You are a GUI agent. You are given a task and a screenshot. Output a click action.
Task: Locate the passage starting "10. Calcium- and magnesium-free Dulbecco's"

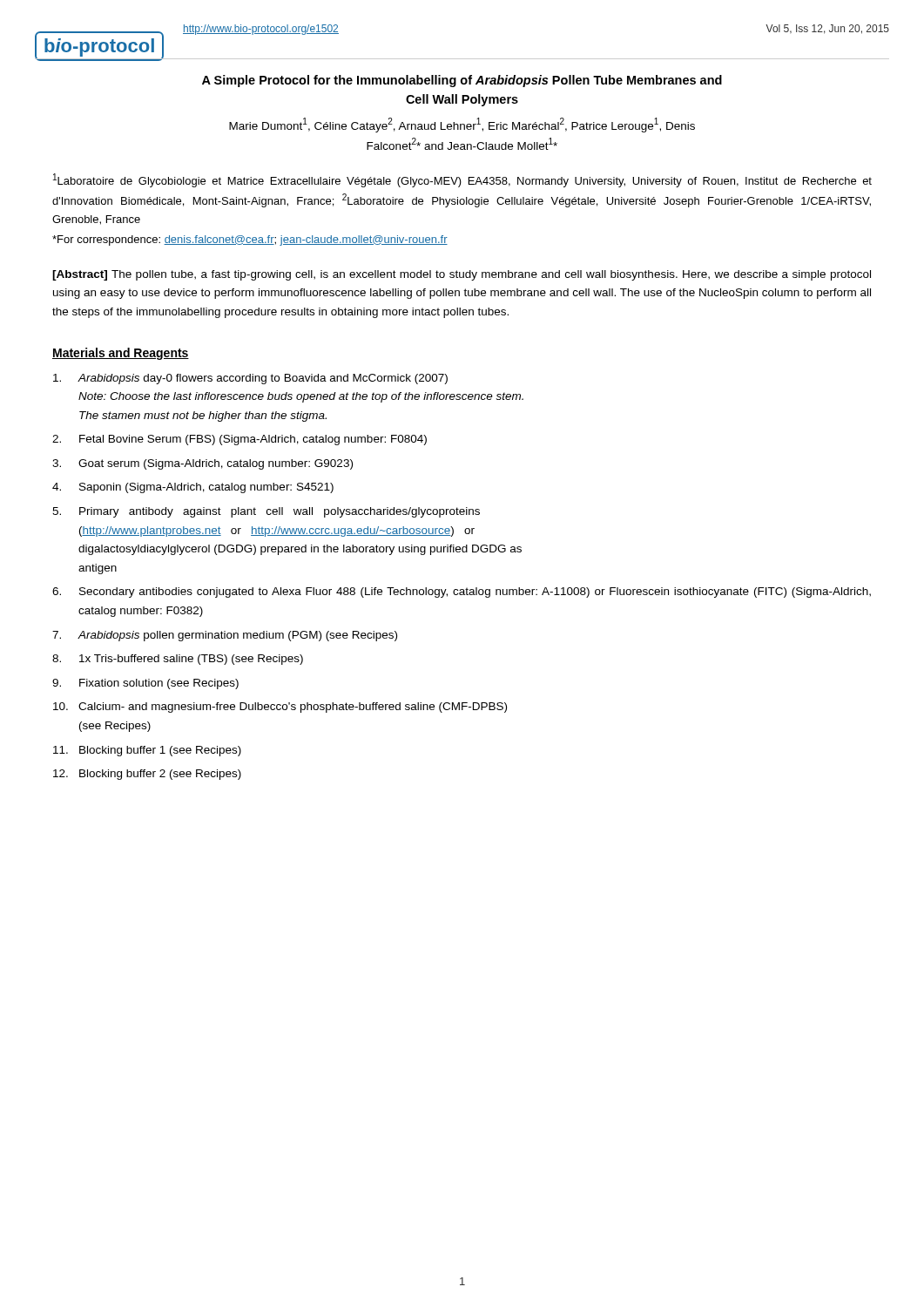tap(462, 716)
